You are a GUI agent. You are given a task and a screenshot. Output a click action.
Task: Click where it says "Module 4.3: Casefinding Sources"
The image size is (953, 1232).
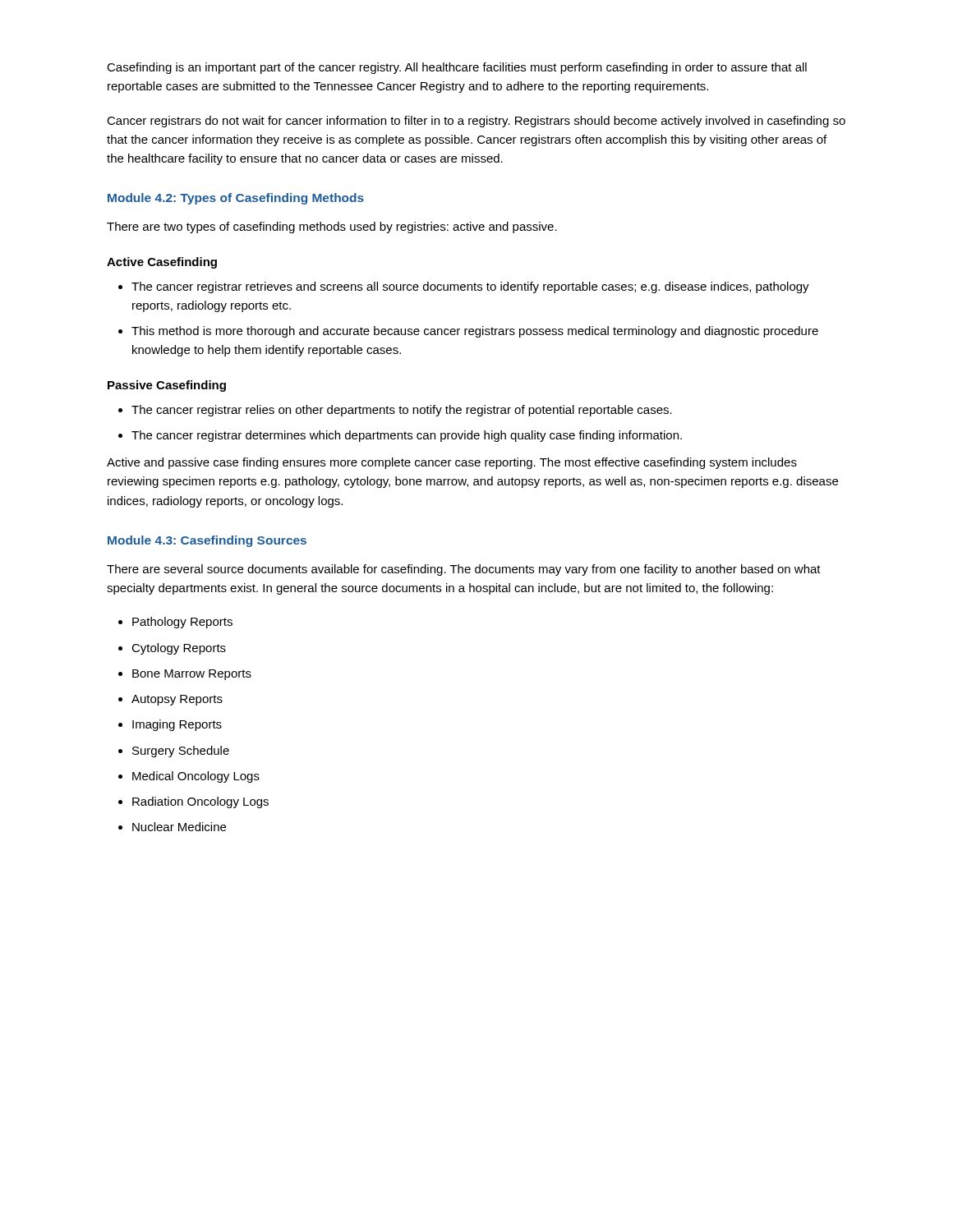[207, 540]
